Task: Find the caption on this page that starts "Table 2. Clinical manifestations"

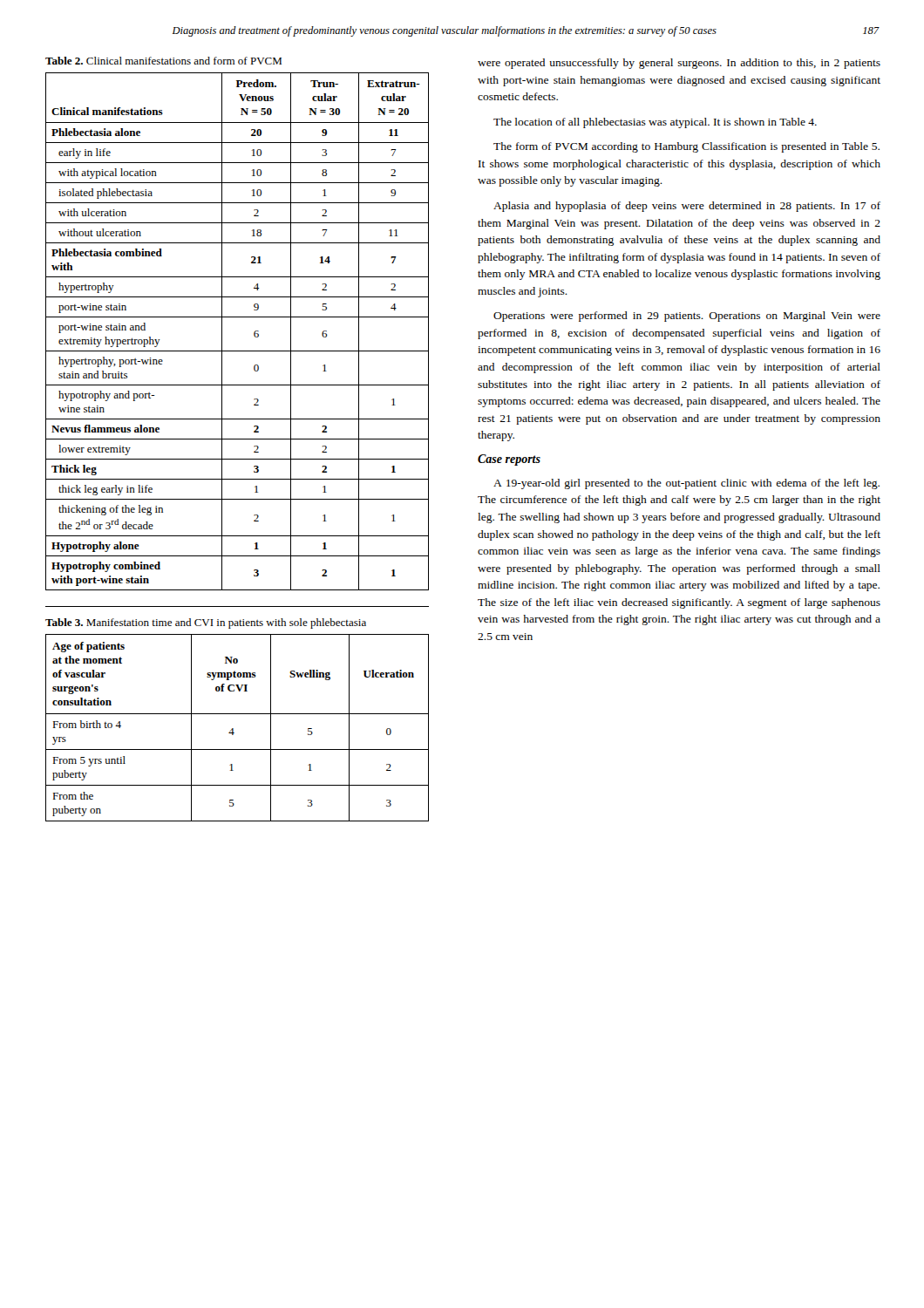Action: tap(164, 61)
